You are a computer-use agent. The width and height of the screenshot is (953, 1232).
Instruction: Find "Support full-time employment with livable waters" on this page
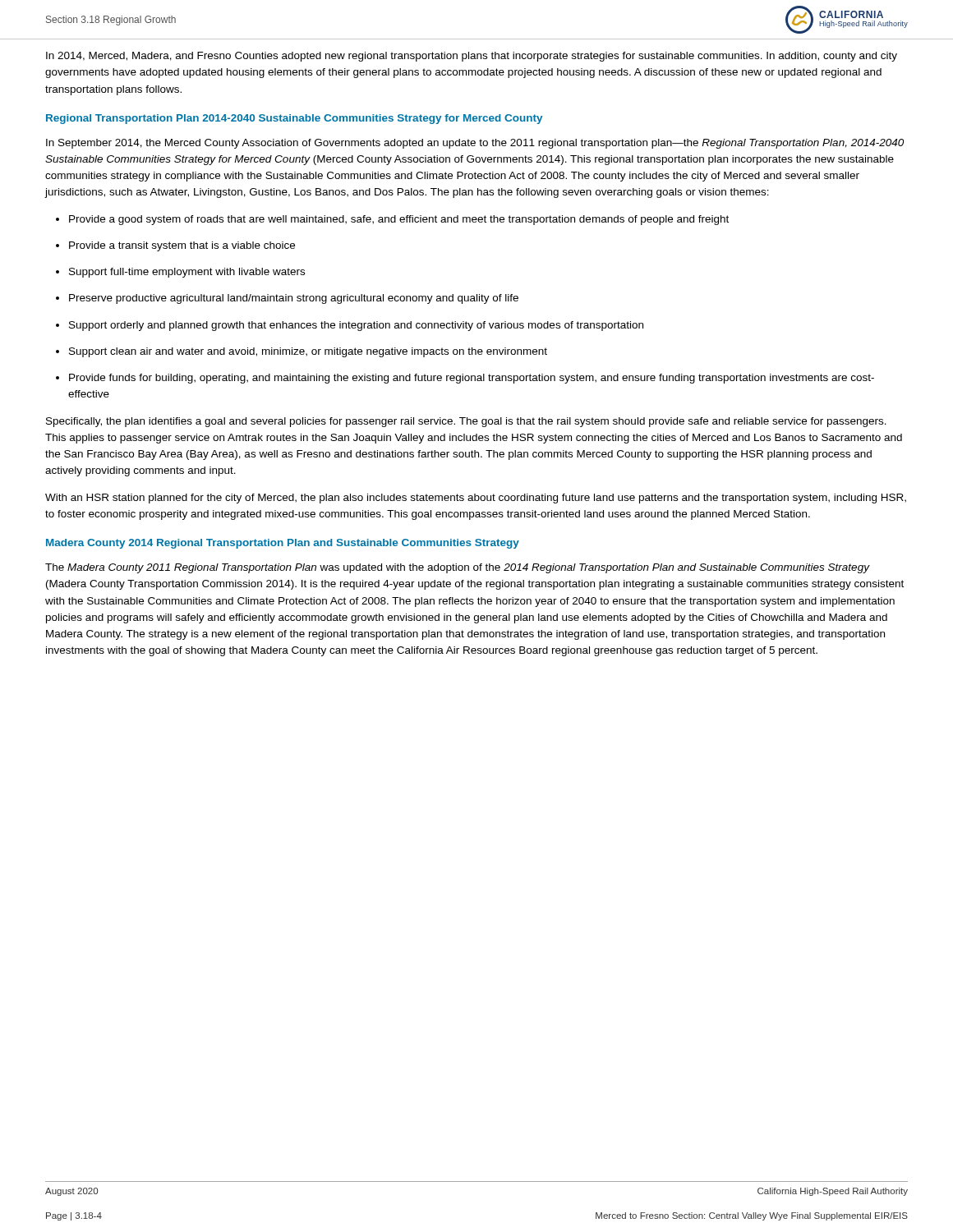point(180,273)
